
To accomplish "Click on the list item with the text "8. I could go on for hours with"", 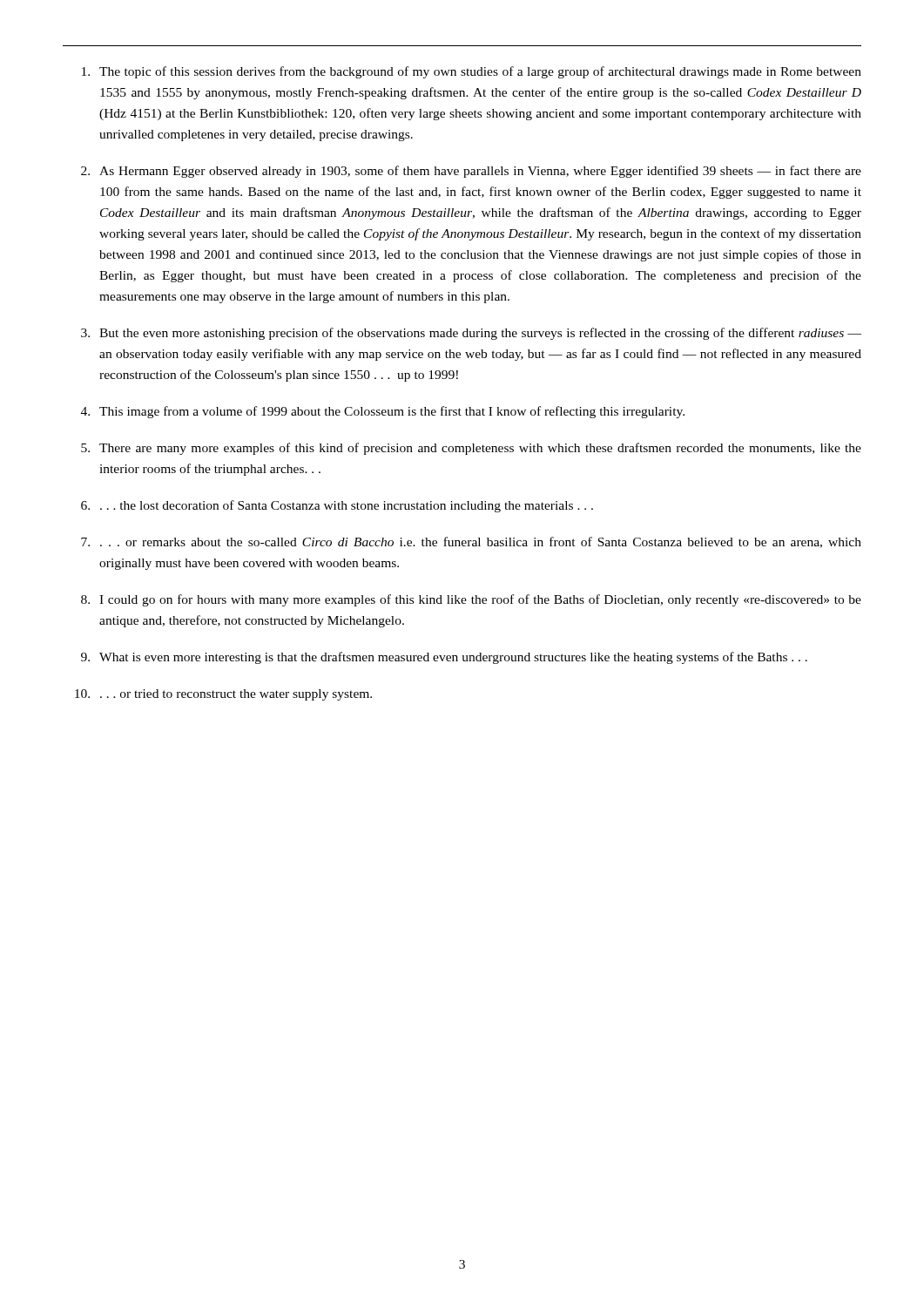I will [462, 610].
